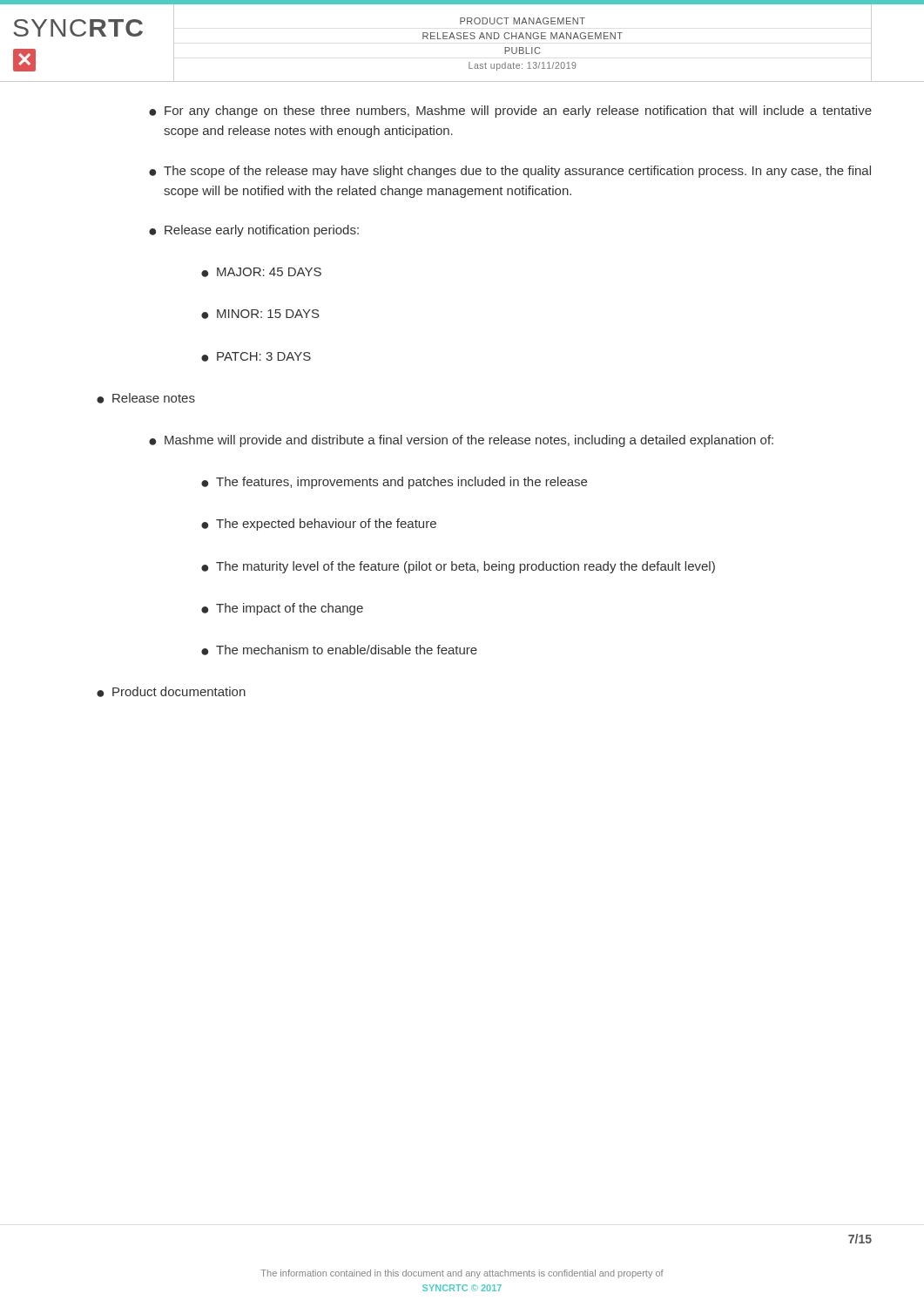Locate the text "● Release notes"
Image resolution: width=924 pixels, height=1307 pixels.
point(146,398)
